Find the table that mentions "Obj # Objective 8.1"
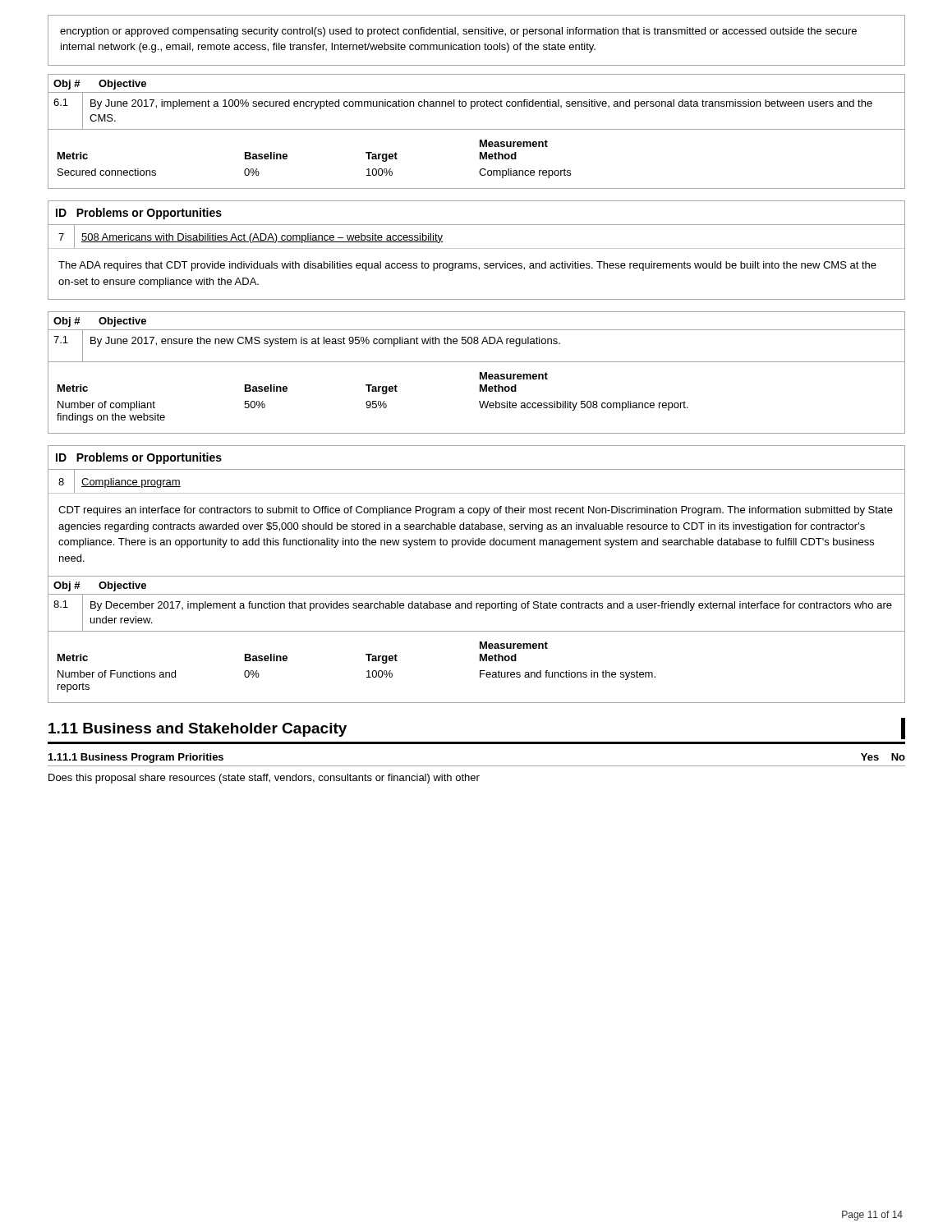Viewport: 952px width, 1232px height. (x=476, y=604)
